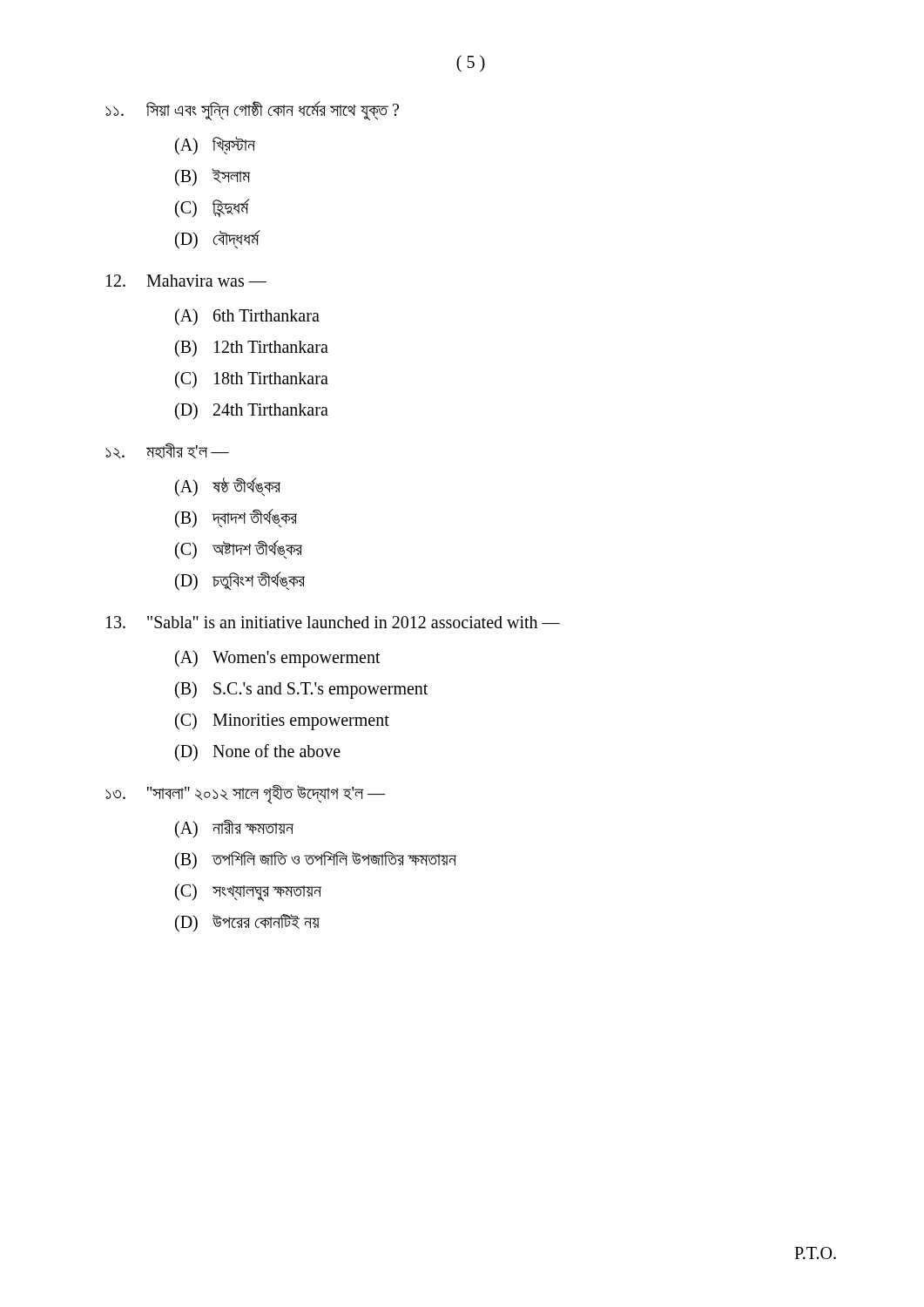This screenshot has height=1307, width=924.
Task: Select the list item that reads "(B)S.C.'s and S.T.'s empowerment"
Action: [x=301, y=688]
